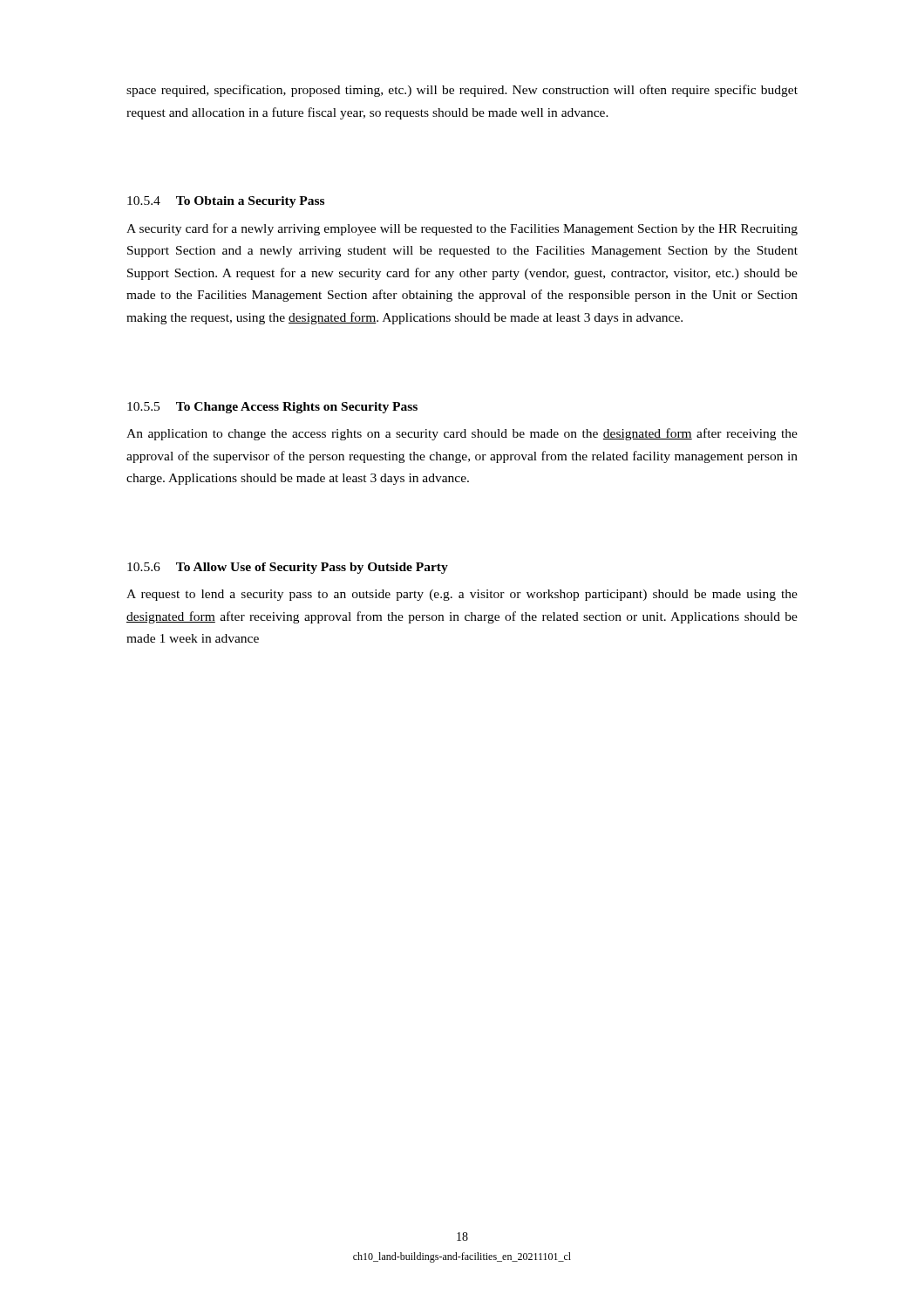Screen dimensions: 1308x924
Task: Point to the block beginning "An application to change the"
Action: click(x=462, y=455)
